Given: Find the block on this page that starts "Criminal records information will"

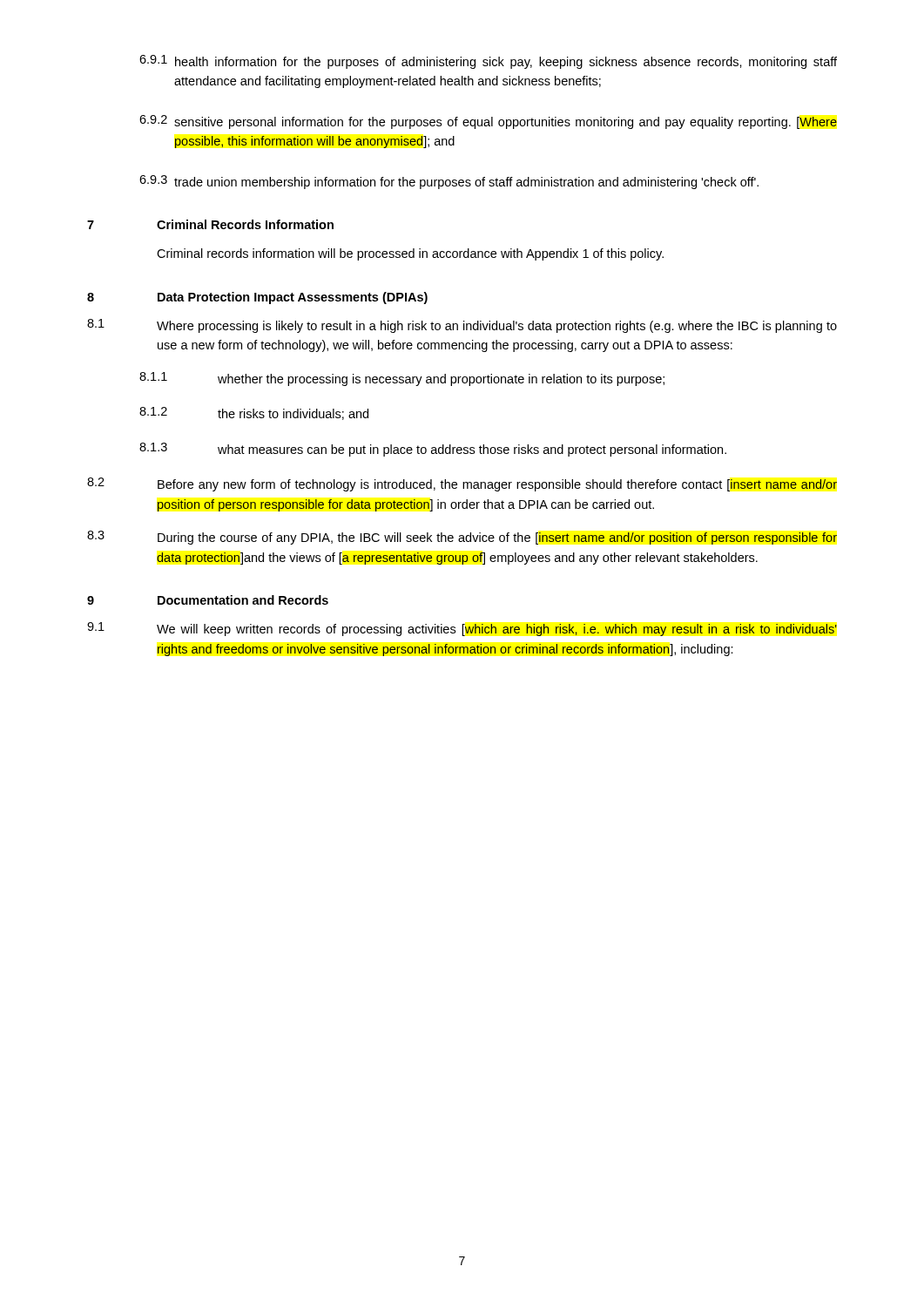Looking at the screenshot, I should click(411, 254).
